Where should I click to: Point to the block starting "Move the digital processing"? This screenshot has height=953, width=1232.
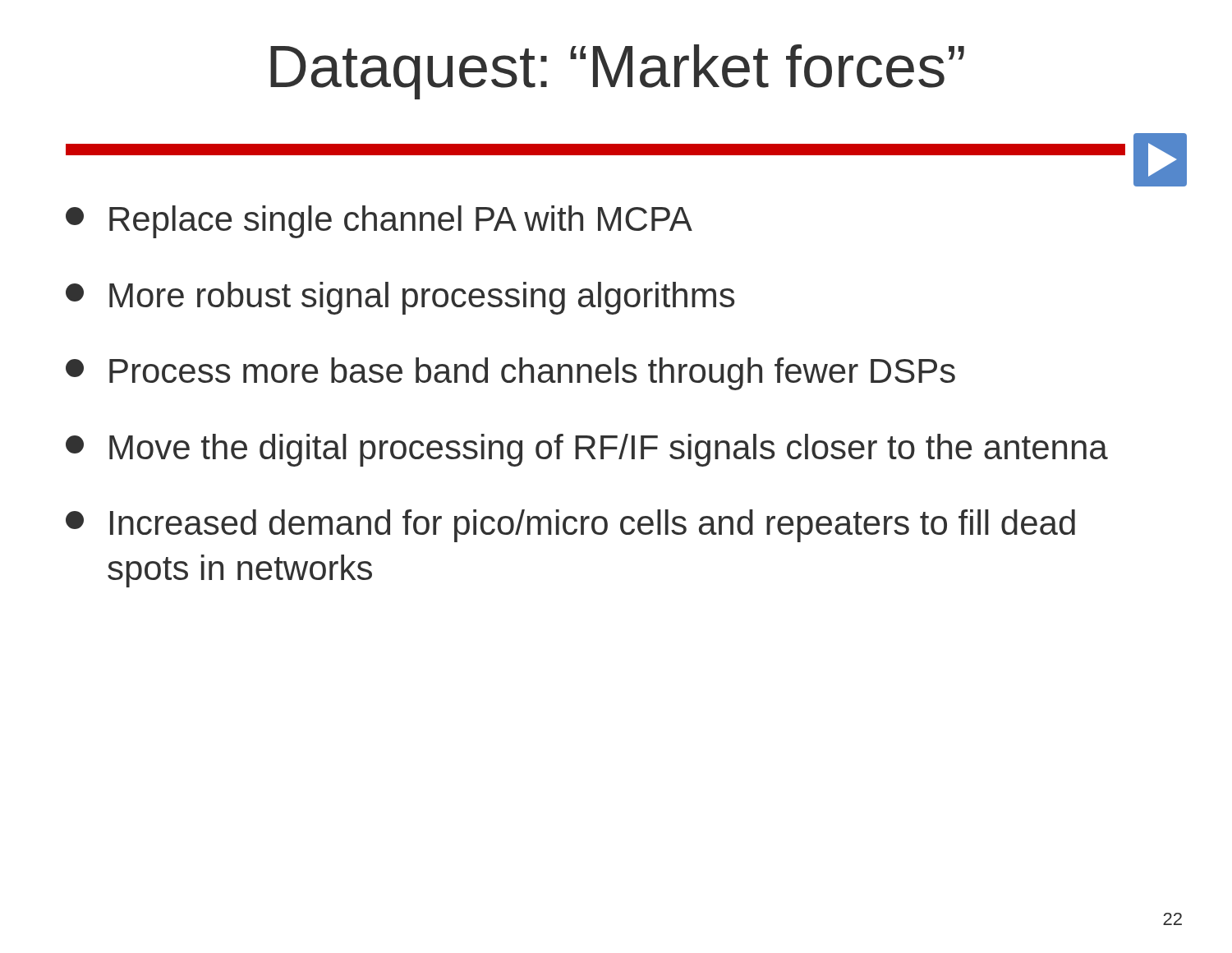click(616, 448)
